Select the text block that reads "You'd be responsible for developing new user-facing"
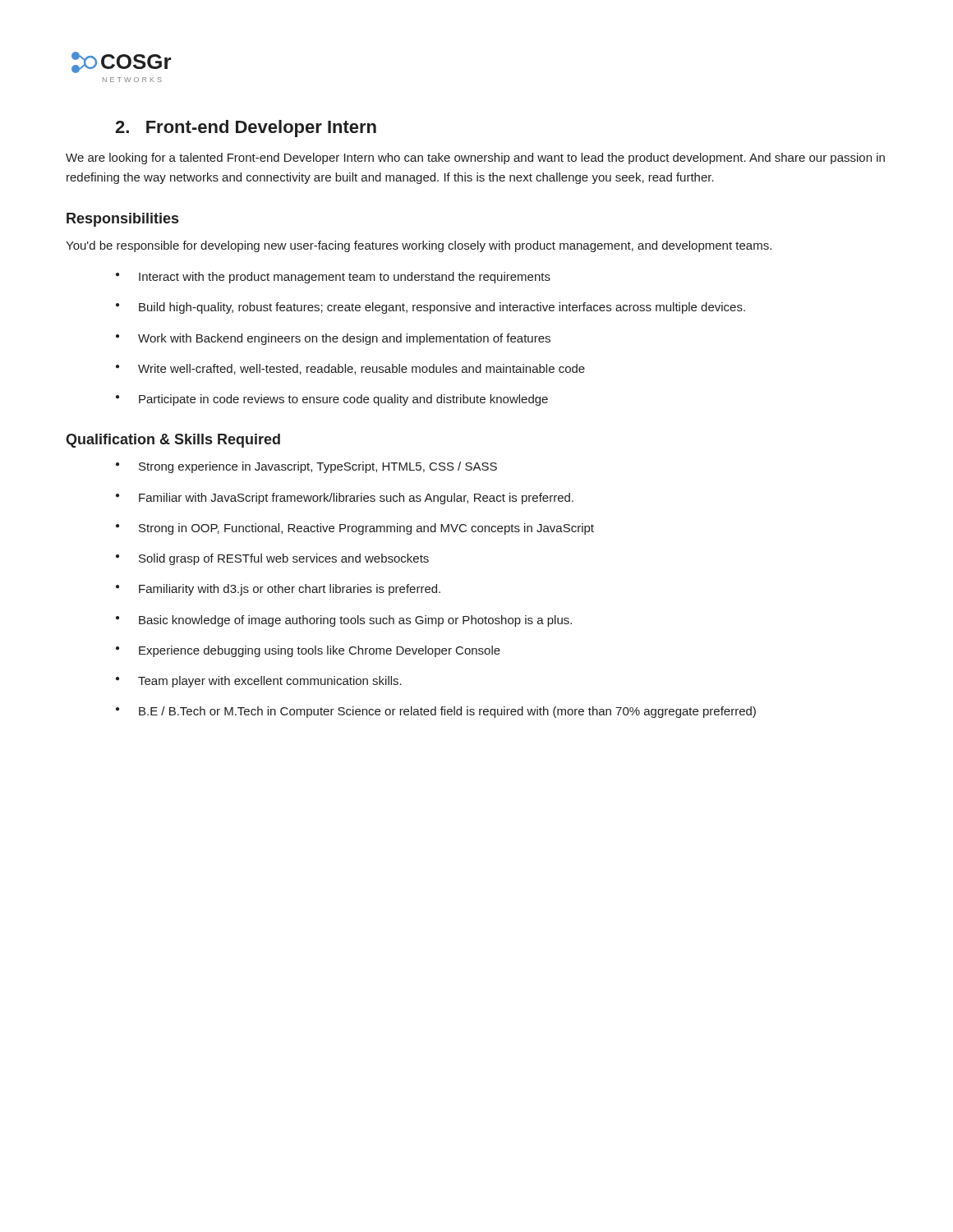This screenshot has height=1232, width=953. (x=419, y=245)
